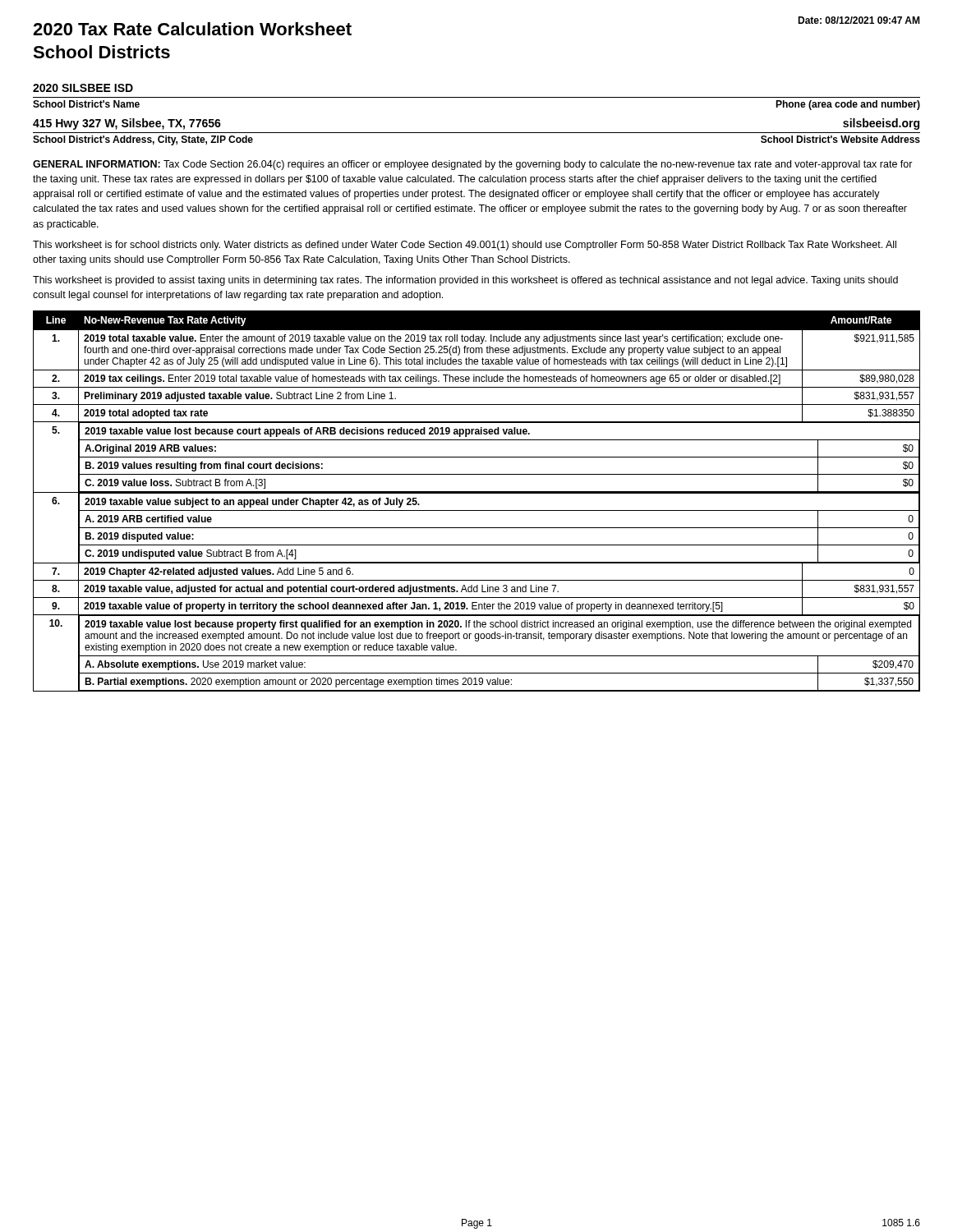Screen dimensions: 1232x953
Task: Click on the table containing "2019 total taxable value."
Action: (x=476, y=501)
